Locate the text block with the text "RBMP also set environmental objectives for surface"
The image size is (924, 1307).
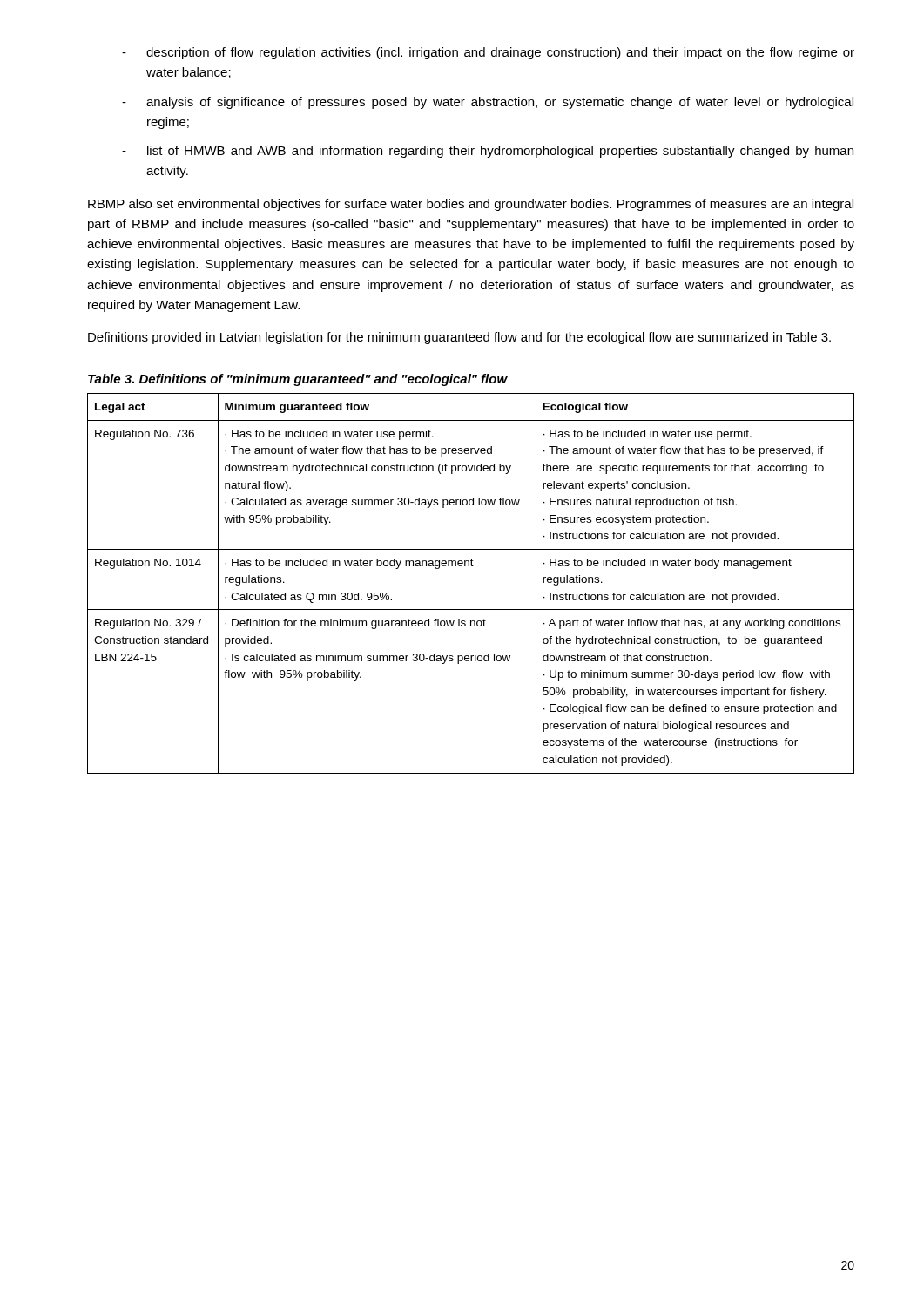[471, 254]
